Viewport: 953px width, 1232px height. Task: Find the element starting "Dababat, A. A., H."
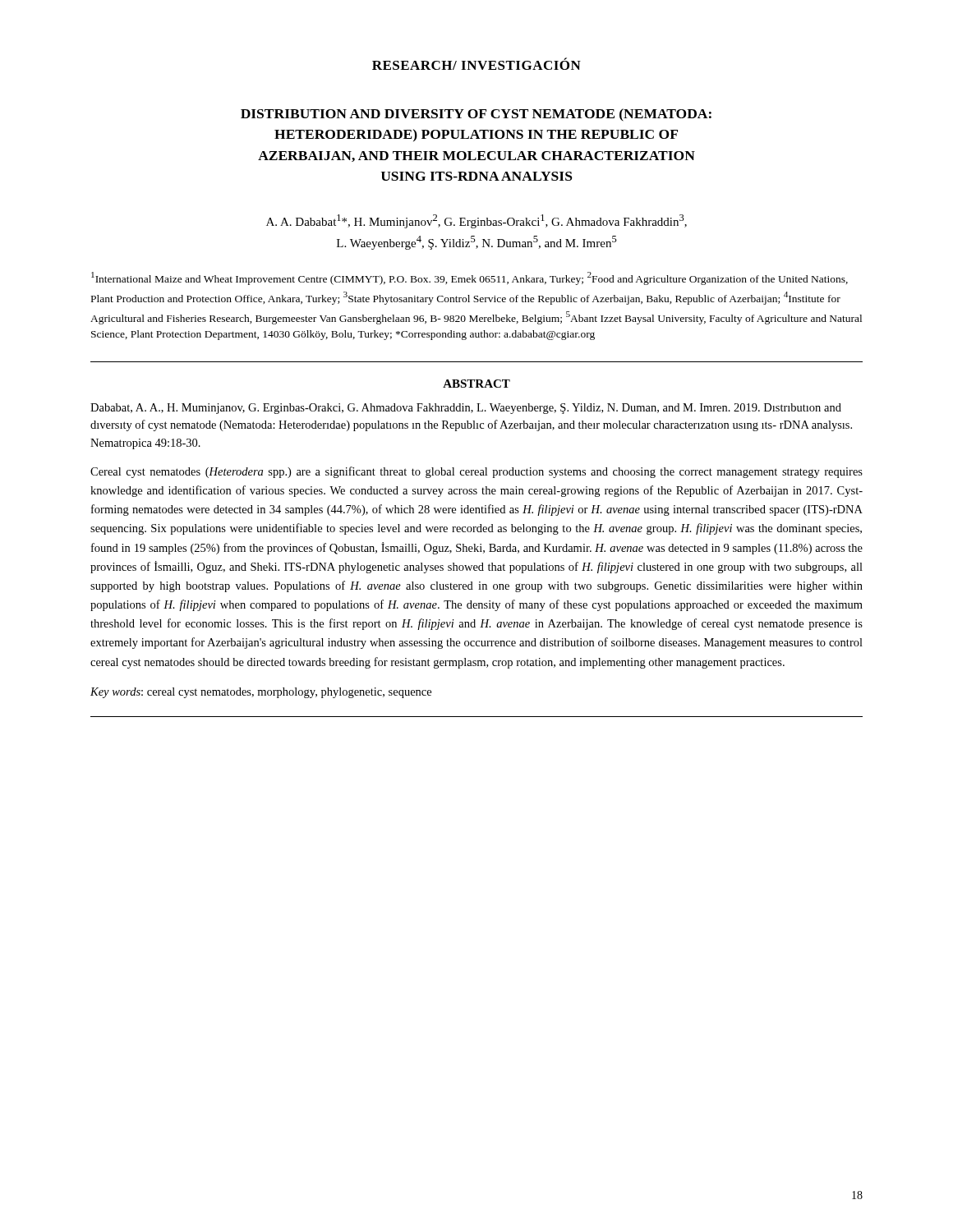472,425
